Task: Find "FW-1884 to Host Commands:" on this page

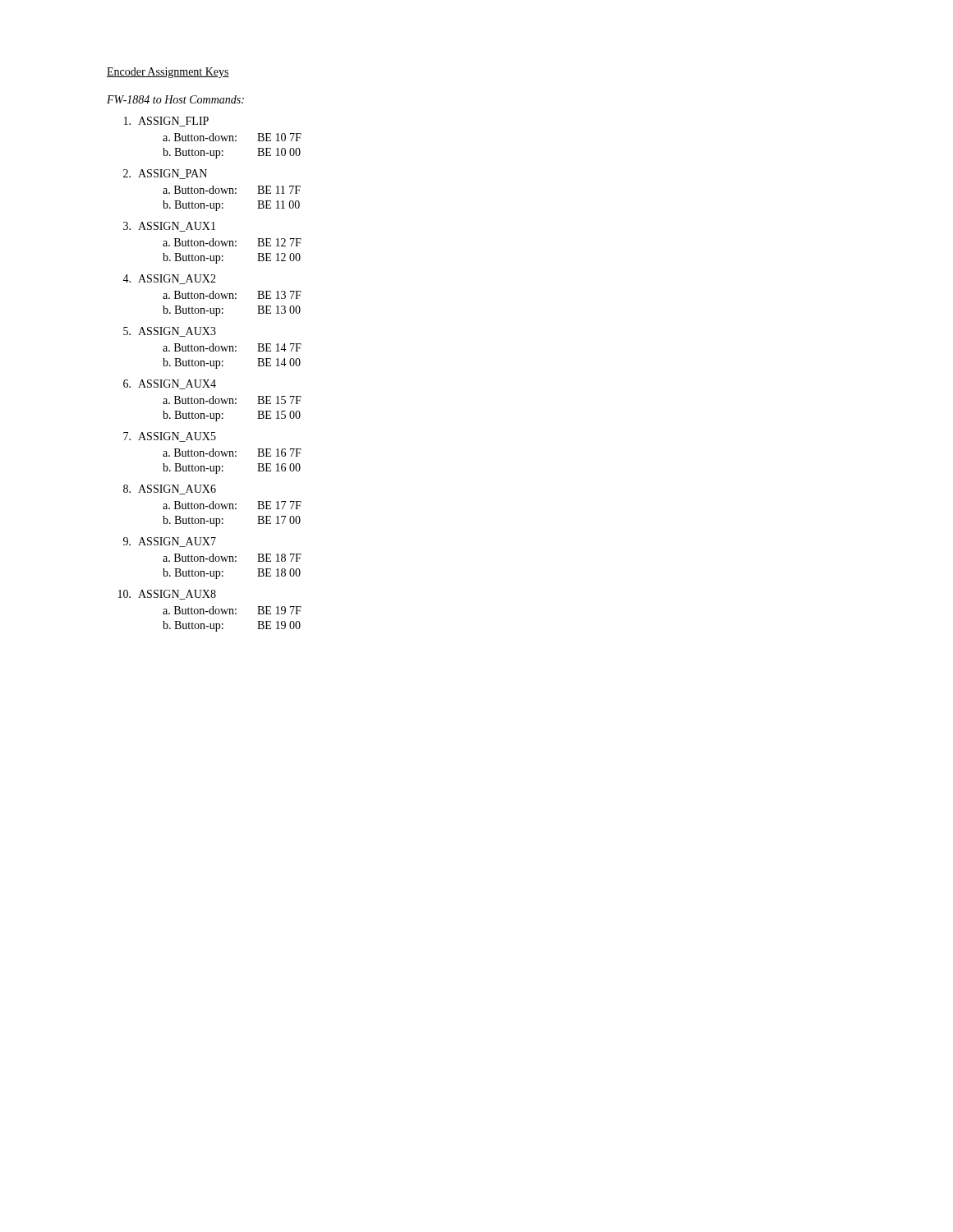Action: (x=176, y=100)
